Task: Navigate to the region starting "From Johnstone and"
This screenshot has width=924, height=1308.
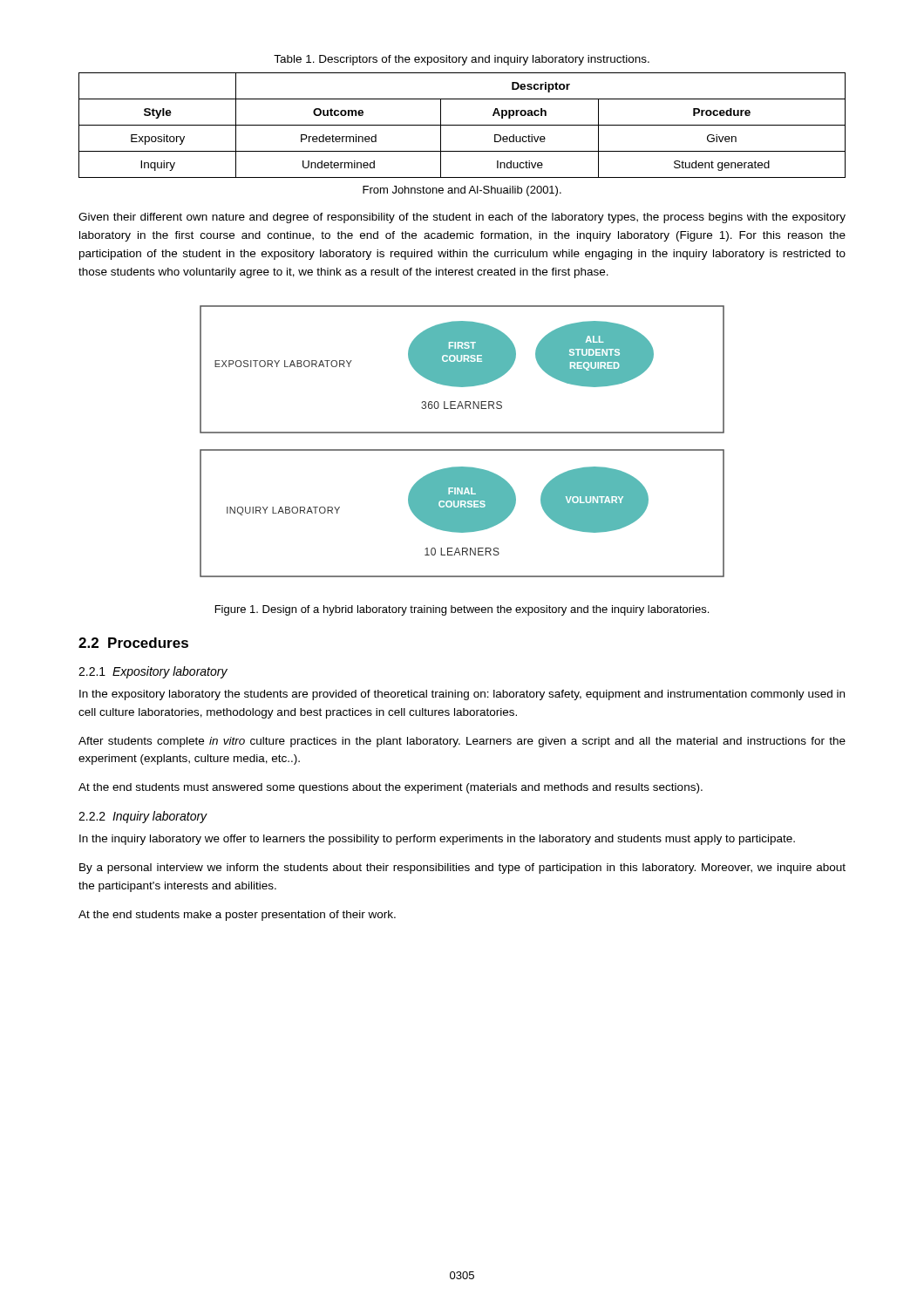Action: click(462, 190)
